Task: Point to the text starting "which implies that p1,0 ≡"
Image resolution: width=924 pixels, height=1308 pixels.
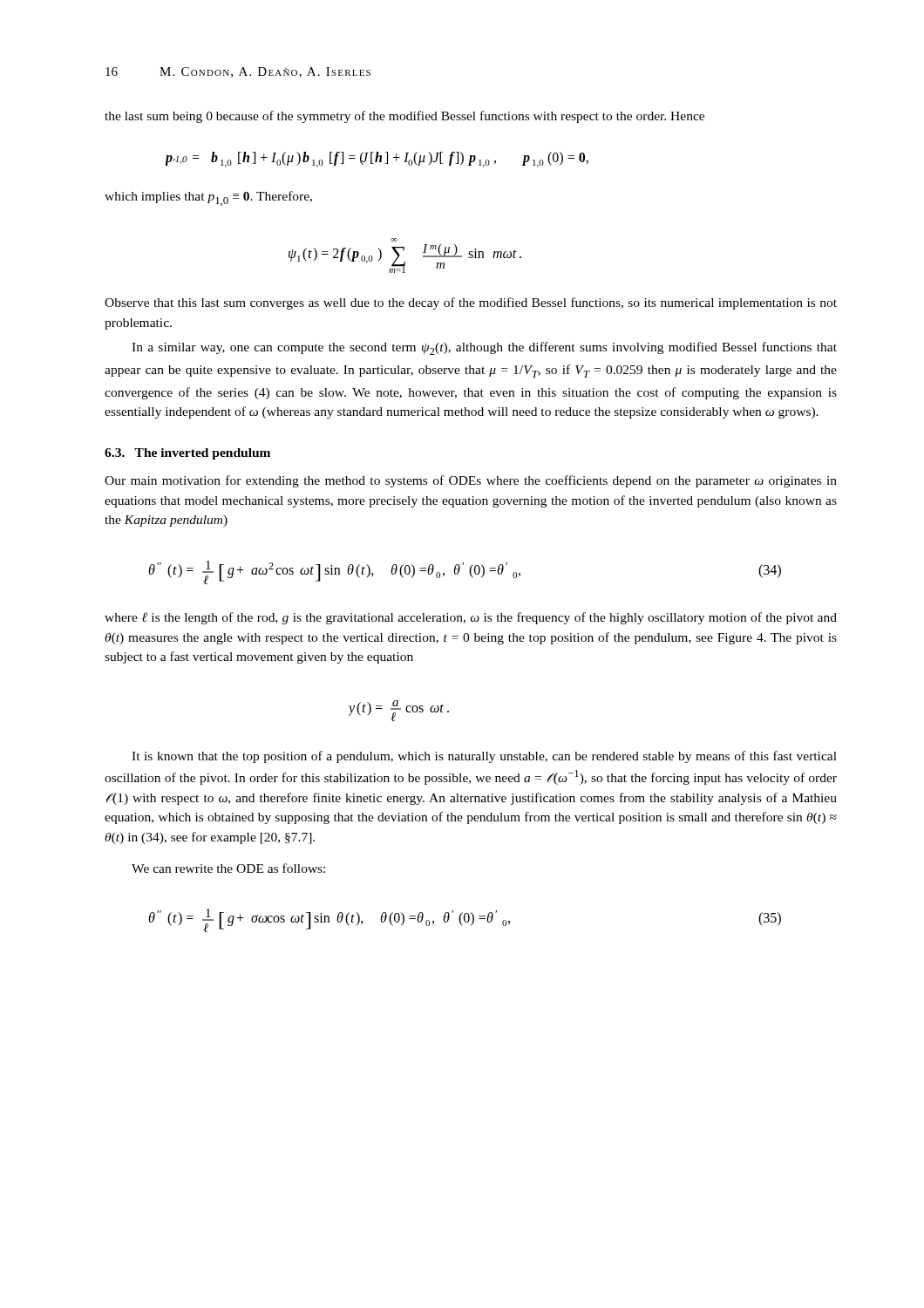Action: pyautogui.click(x=209, y=198)
